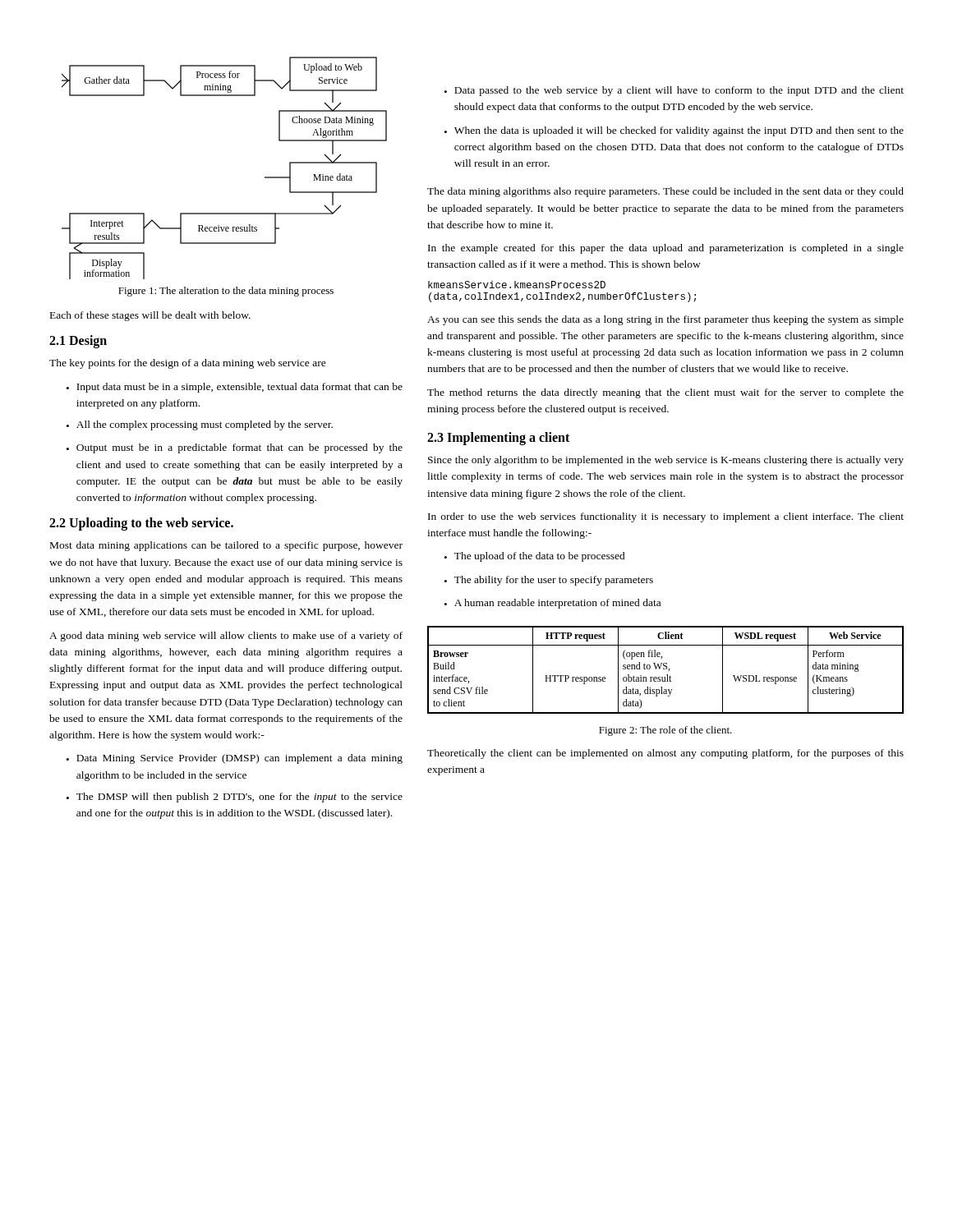Navigate to the text block starting "In the example created"
Screen dimensions: 1232x953
[x=665, y=256]
